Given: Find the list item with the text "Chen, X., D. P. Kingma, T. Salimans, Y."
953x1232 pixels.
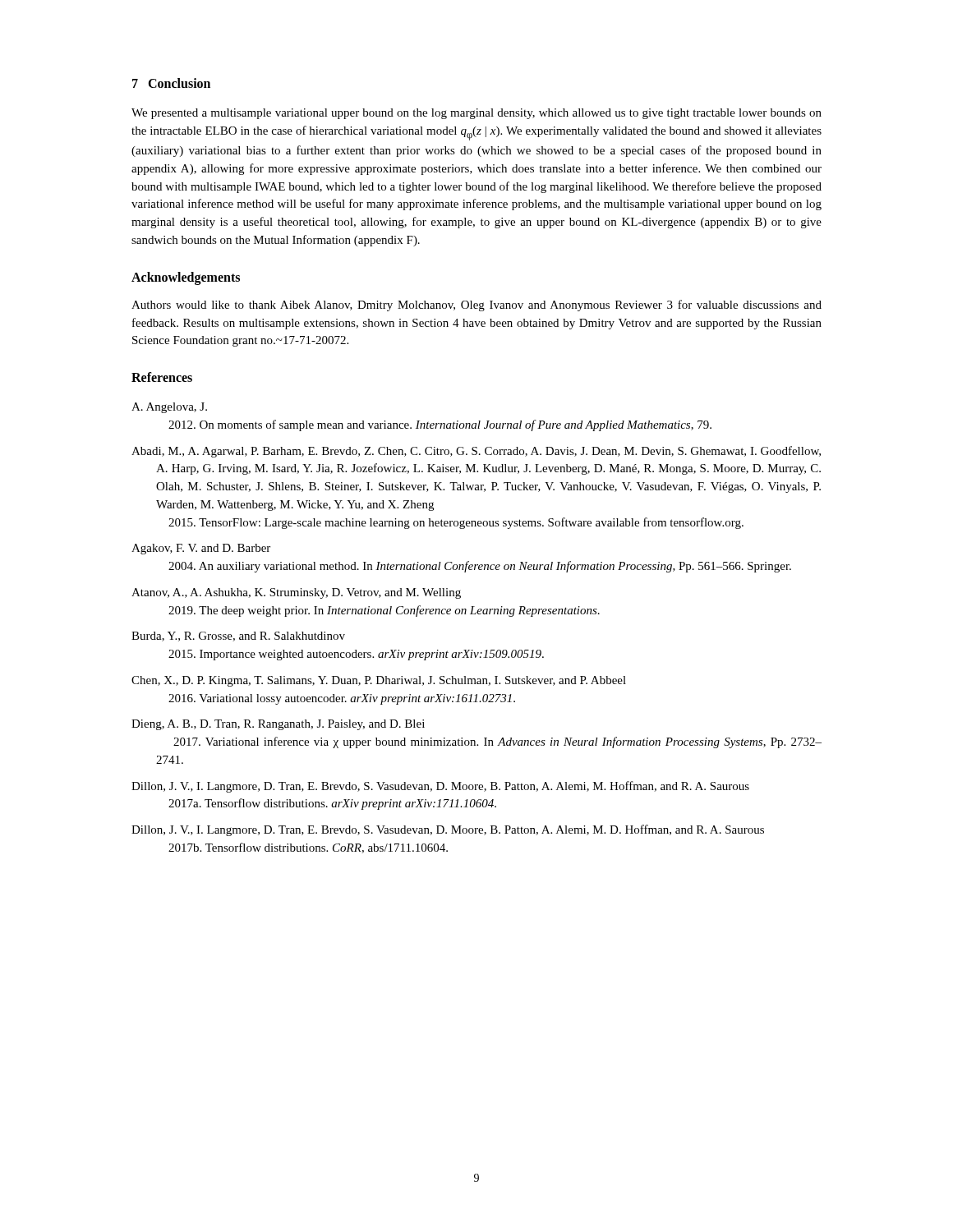Looking at the screenshot, I should pyautogui.click(x=379, y=689).
